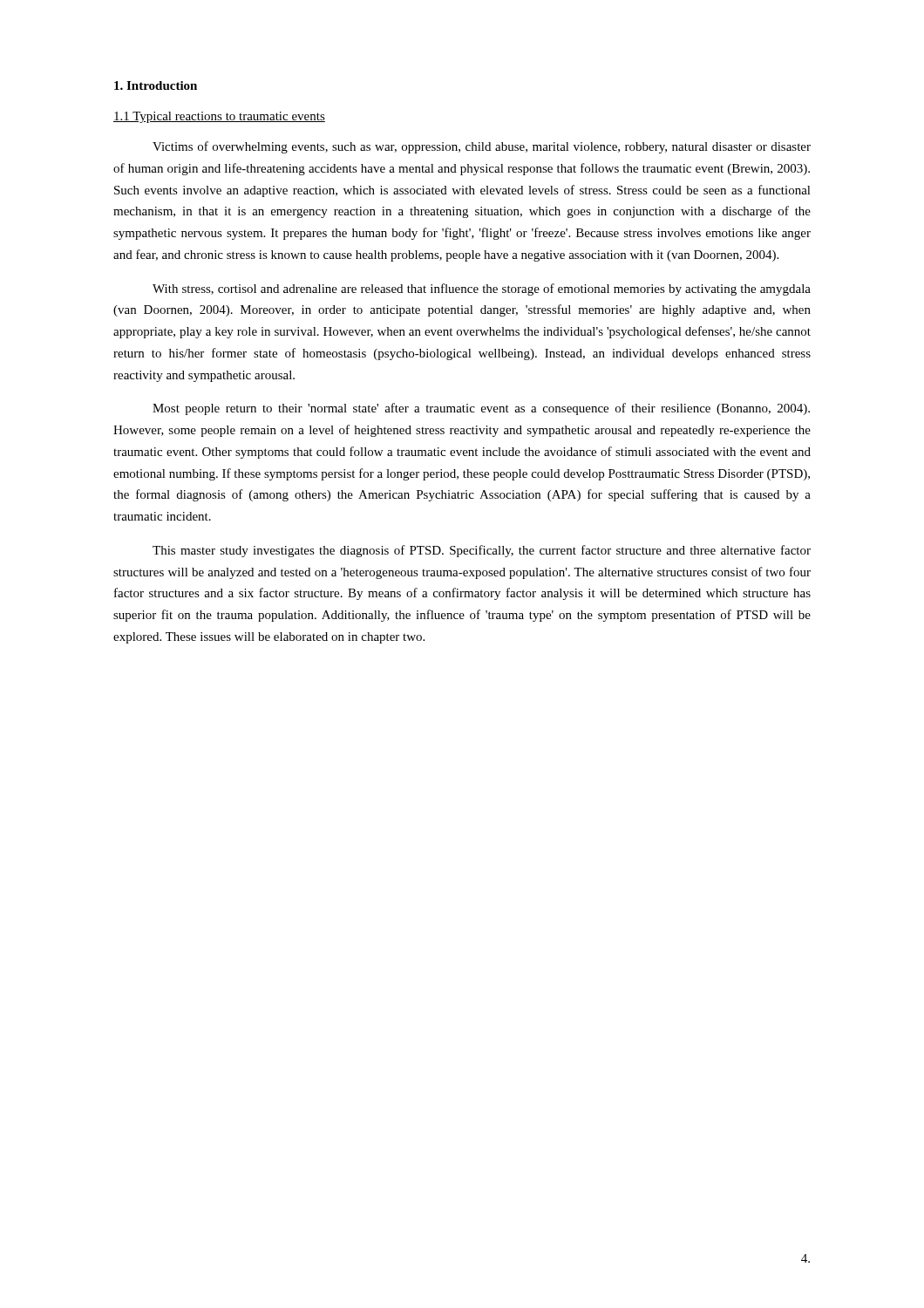
Task: Find the block on this page that starts "Victims of overwhelming events, such as war,"
Action: (x=462, y=200)
